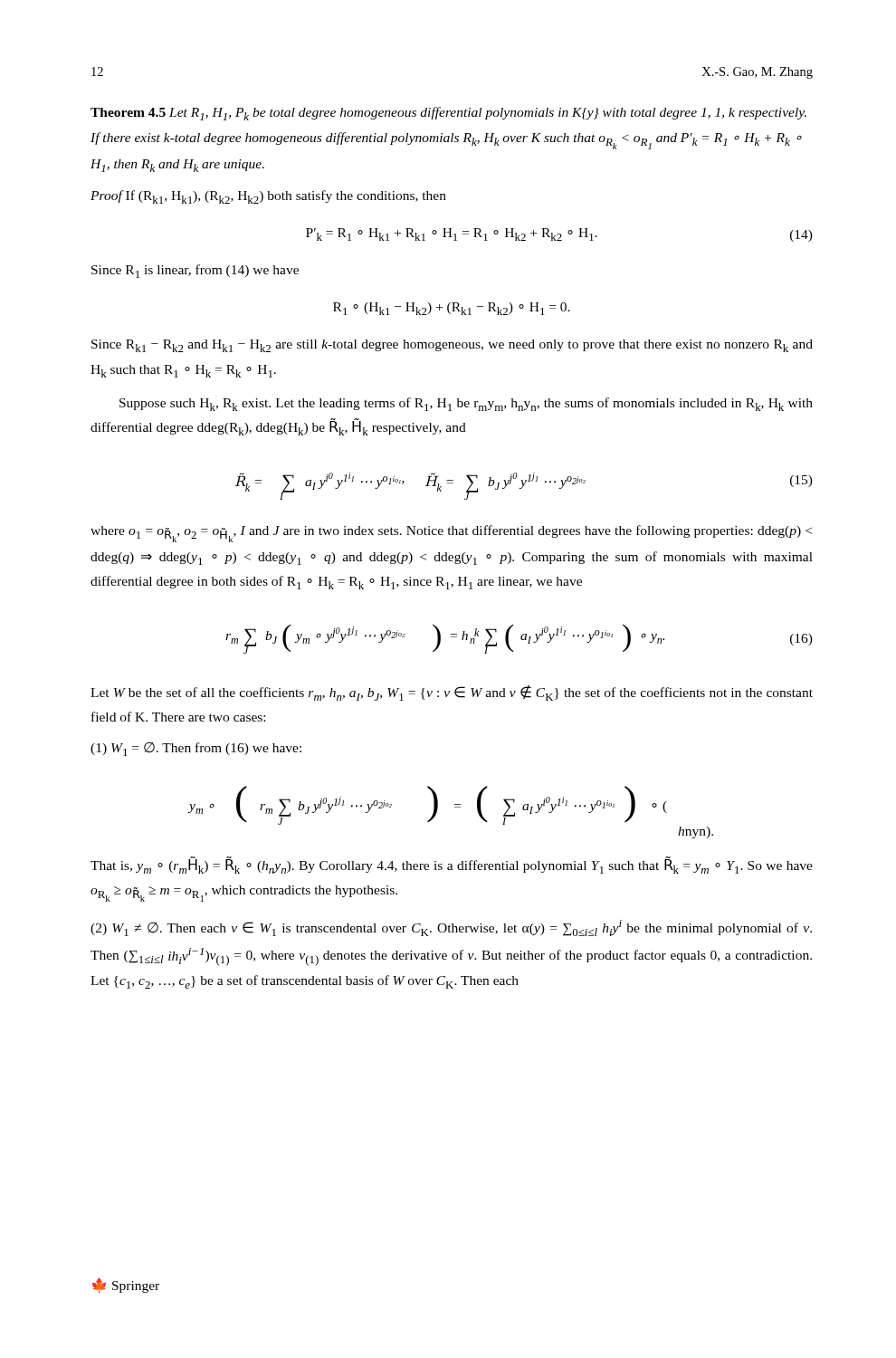
Task: Locate the text block starting "R1 ∘ (Hk1 − Hk2) + (Rk1 −"
Action: coord(452,309)
